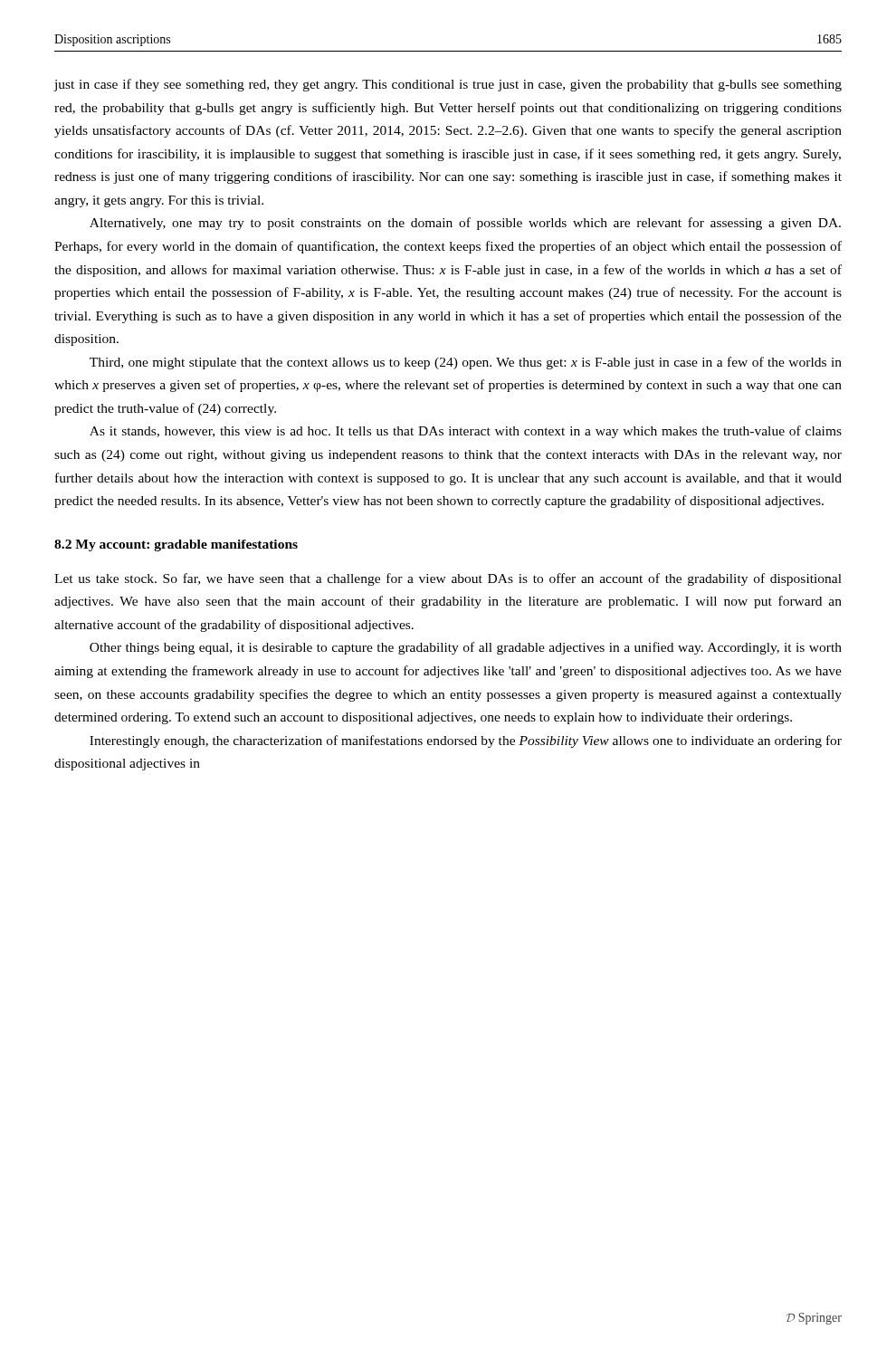Image resolution: width=896 pixels, height=1358 pixels.
Task: Find the block starting "Interestingly enough, the characterization of manifestations"
Action: [448, 751]
